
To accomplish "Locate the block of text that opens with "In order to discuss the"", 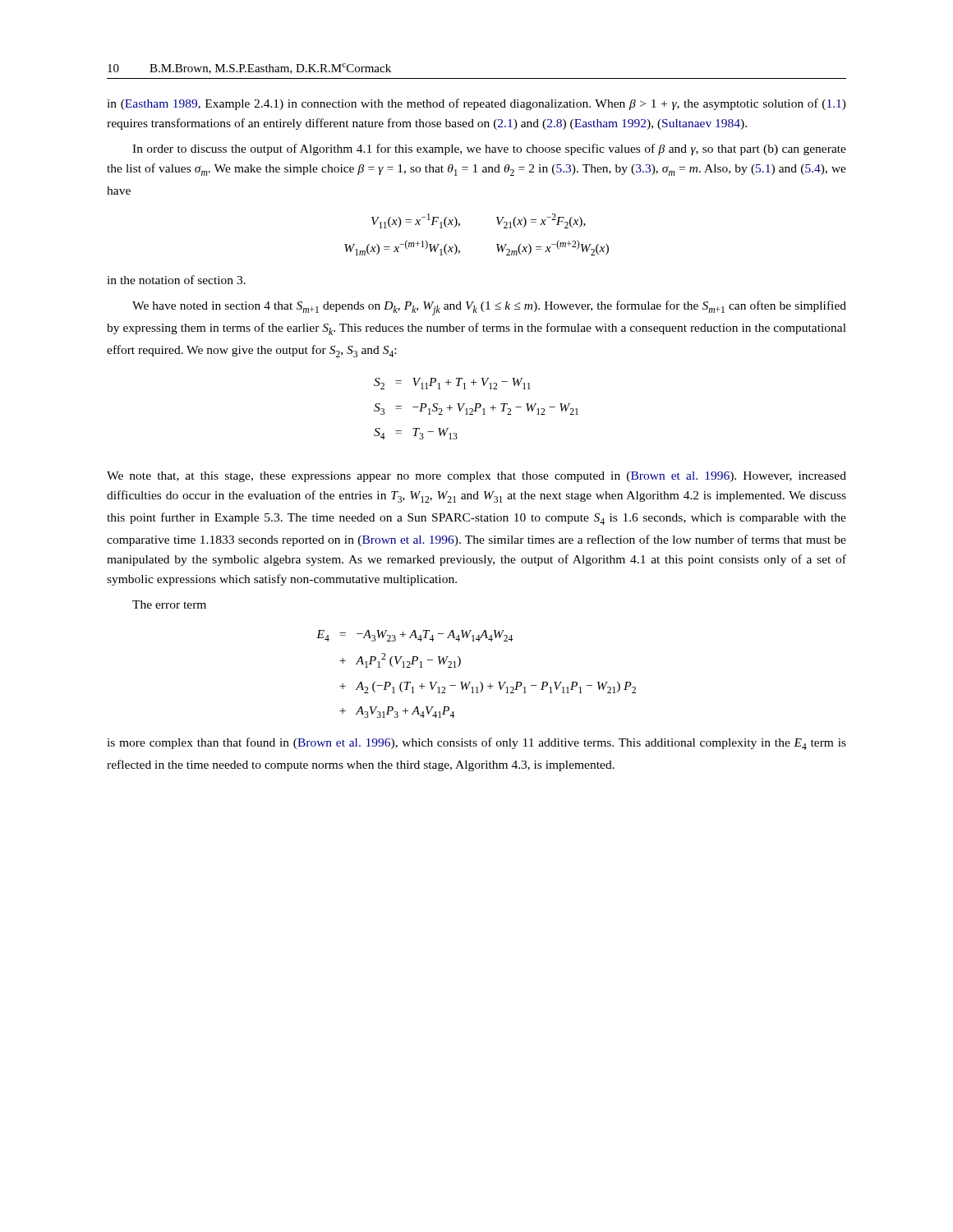I will (x=476, y=170).
